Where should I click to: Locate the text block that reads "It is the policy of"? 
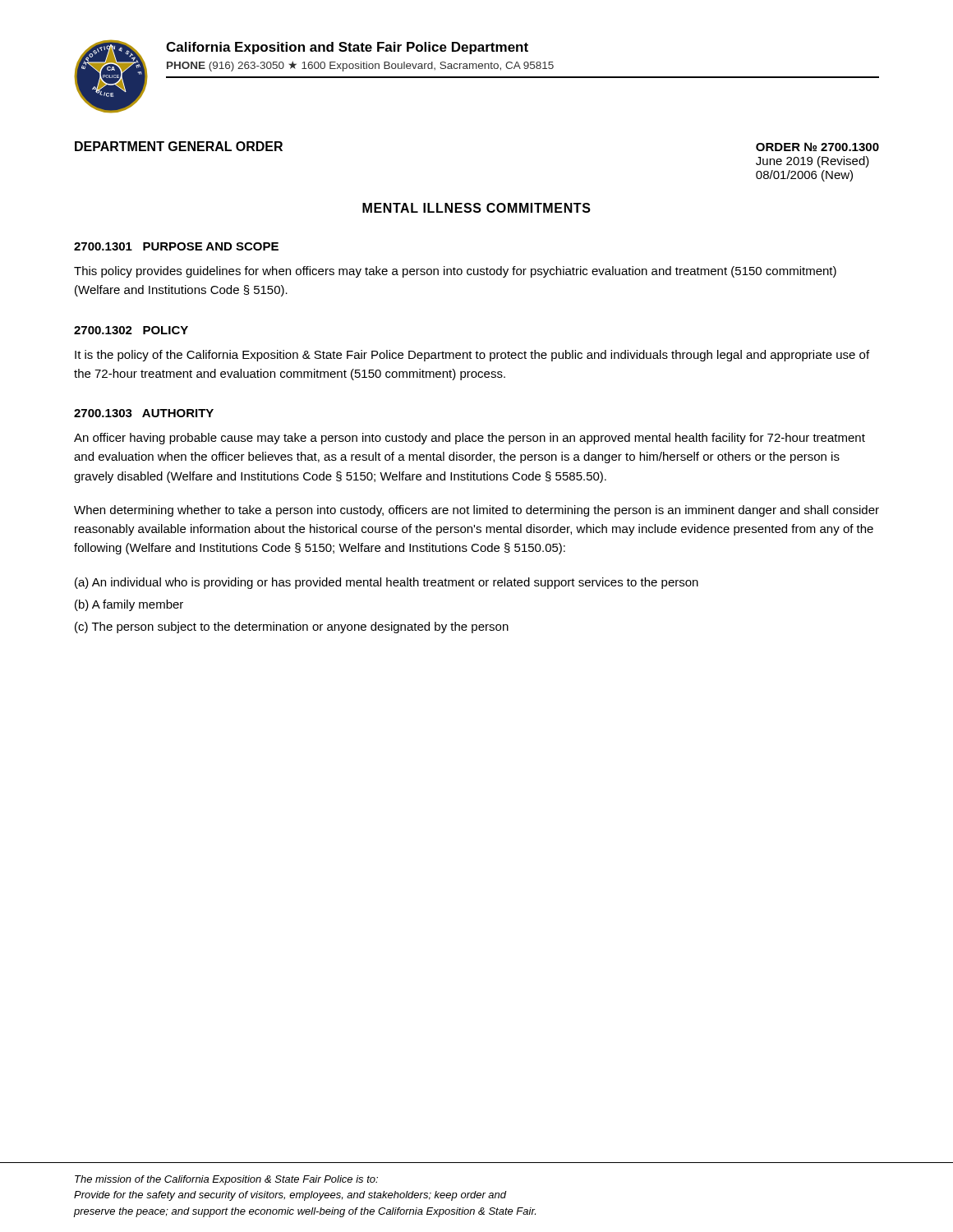pyautogui.click(x=472, y=364)
